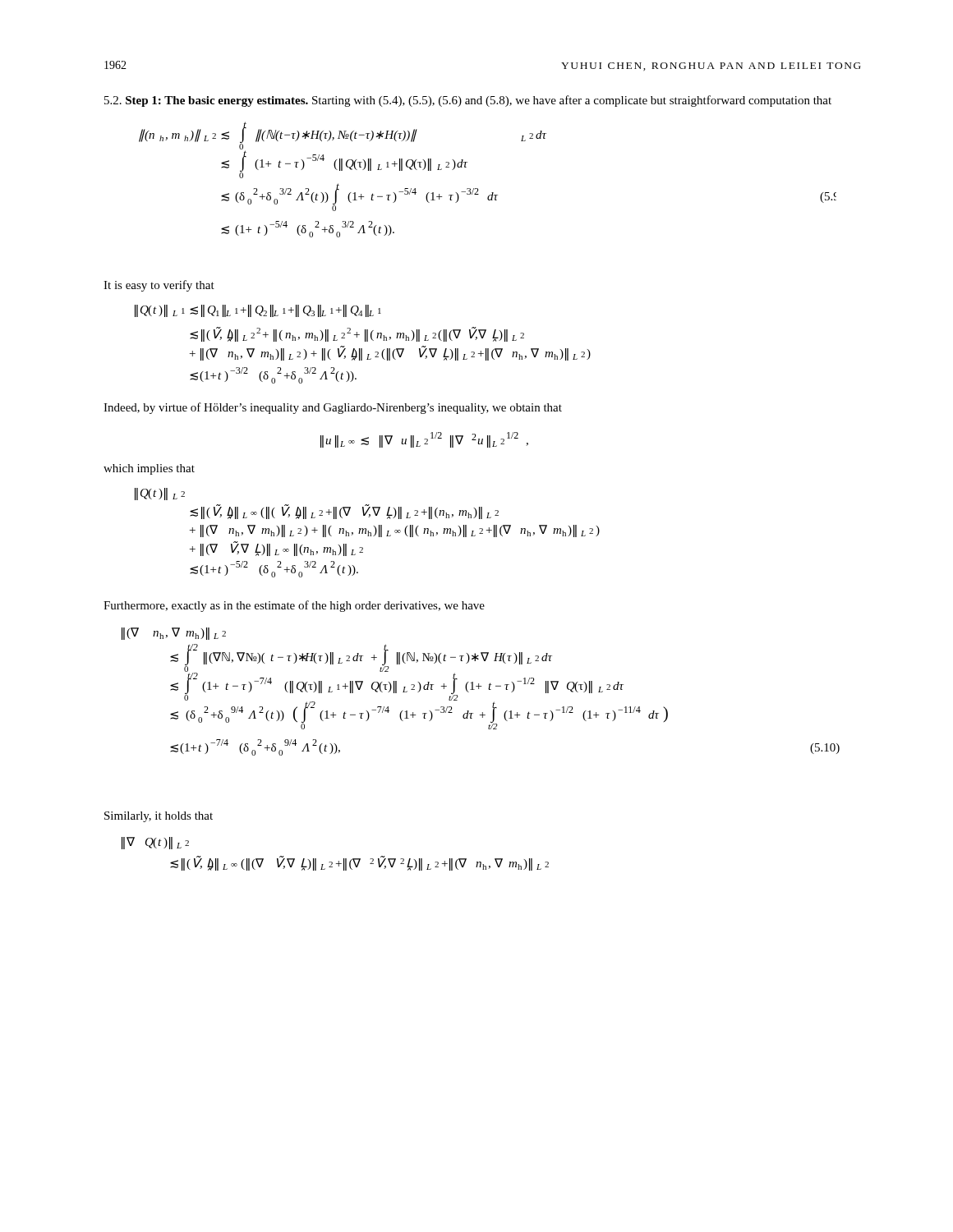Find the text that reads "which implies that"
The image size is (953, 1232).
click(x=149, y=468)
